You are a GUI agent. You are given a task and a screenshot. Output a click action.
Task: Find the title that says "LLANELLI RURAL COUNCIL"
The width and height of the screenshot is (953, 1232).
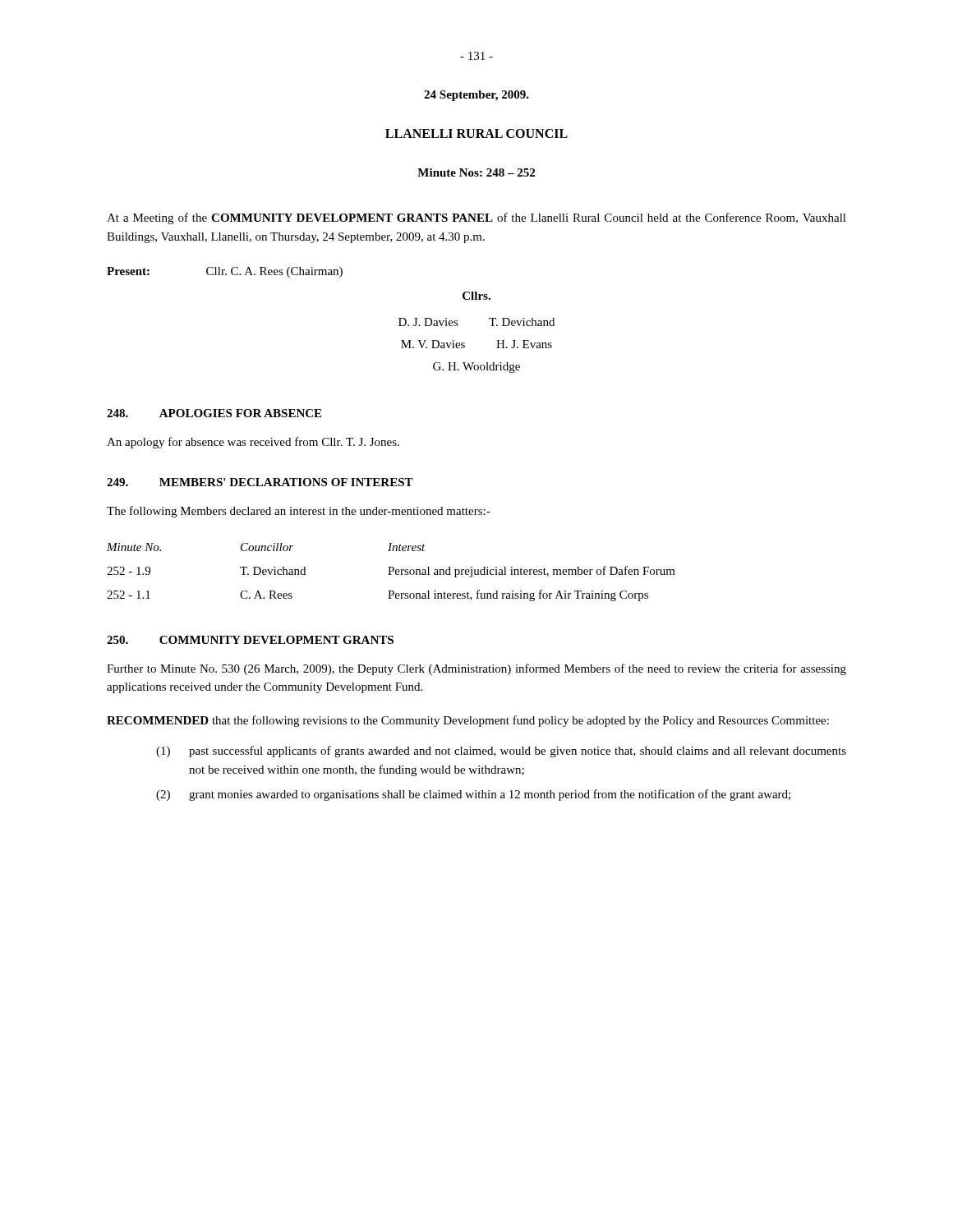click(x=476, y=133)
